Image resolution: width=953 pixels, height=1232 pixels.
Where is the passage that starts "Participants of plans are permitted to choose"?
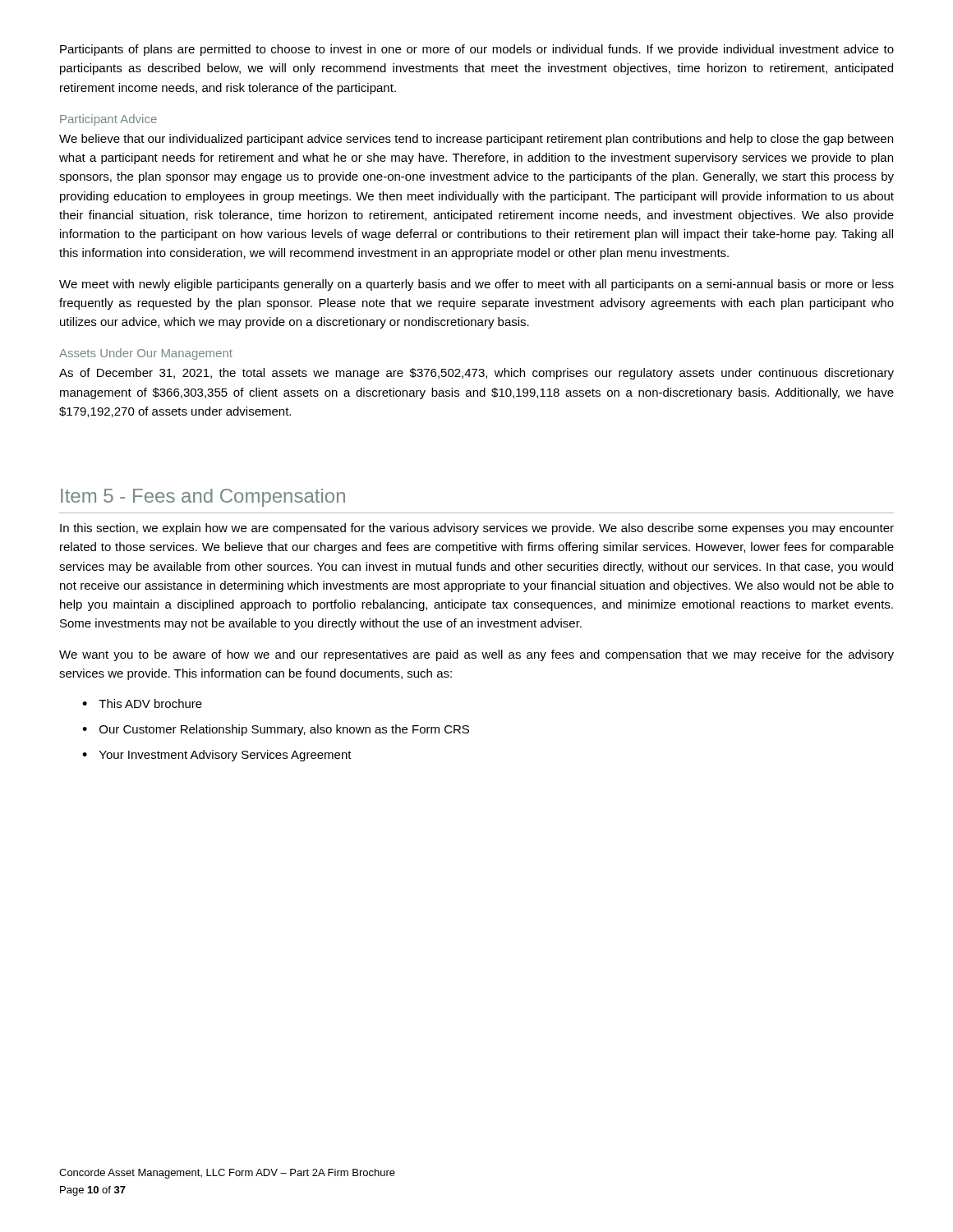(x=476, y=68)
